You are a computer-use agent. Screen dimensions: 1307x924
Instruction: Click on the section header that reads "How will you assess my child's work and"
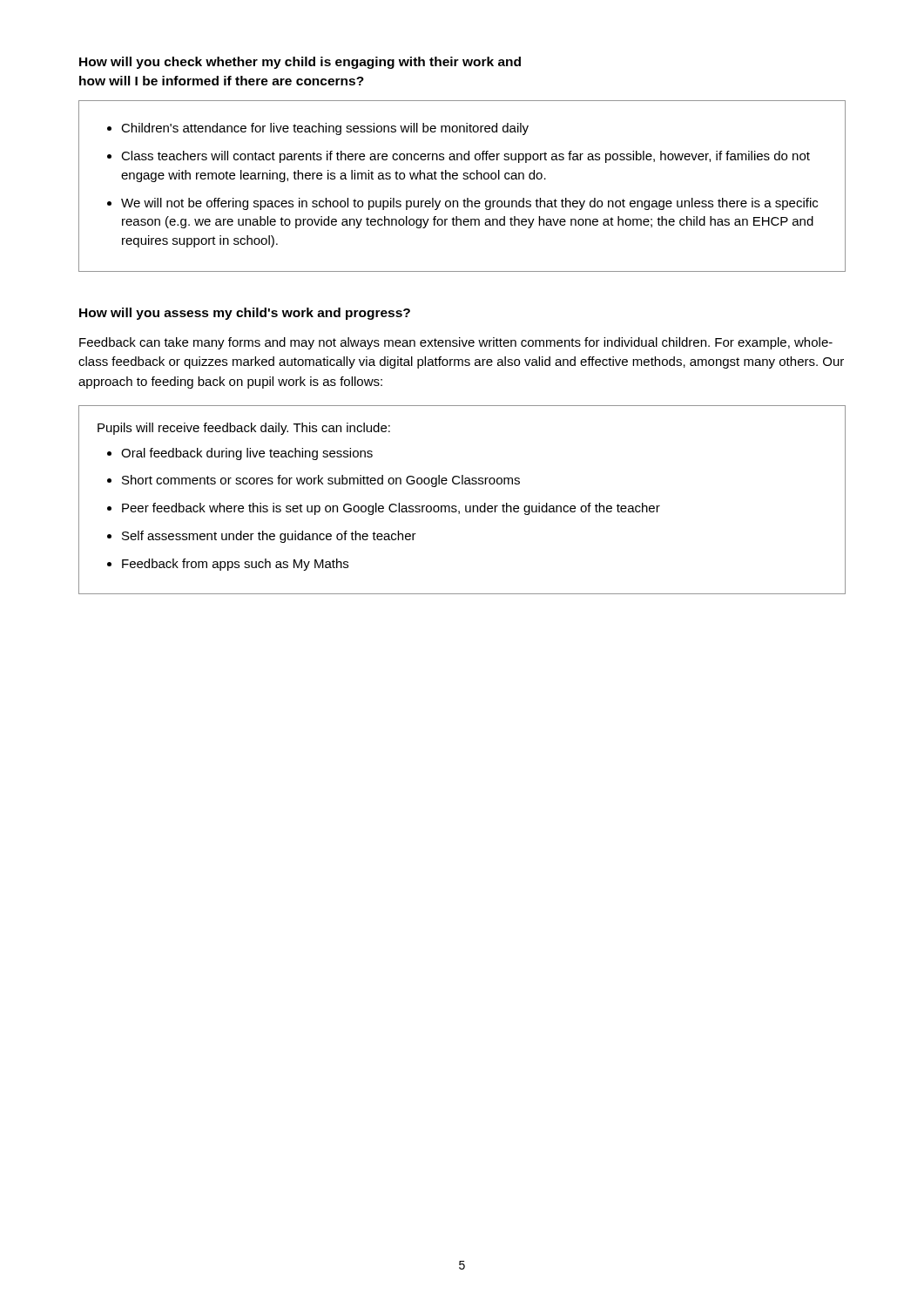(x=245, y=312)
